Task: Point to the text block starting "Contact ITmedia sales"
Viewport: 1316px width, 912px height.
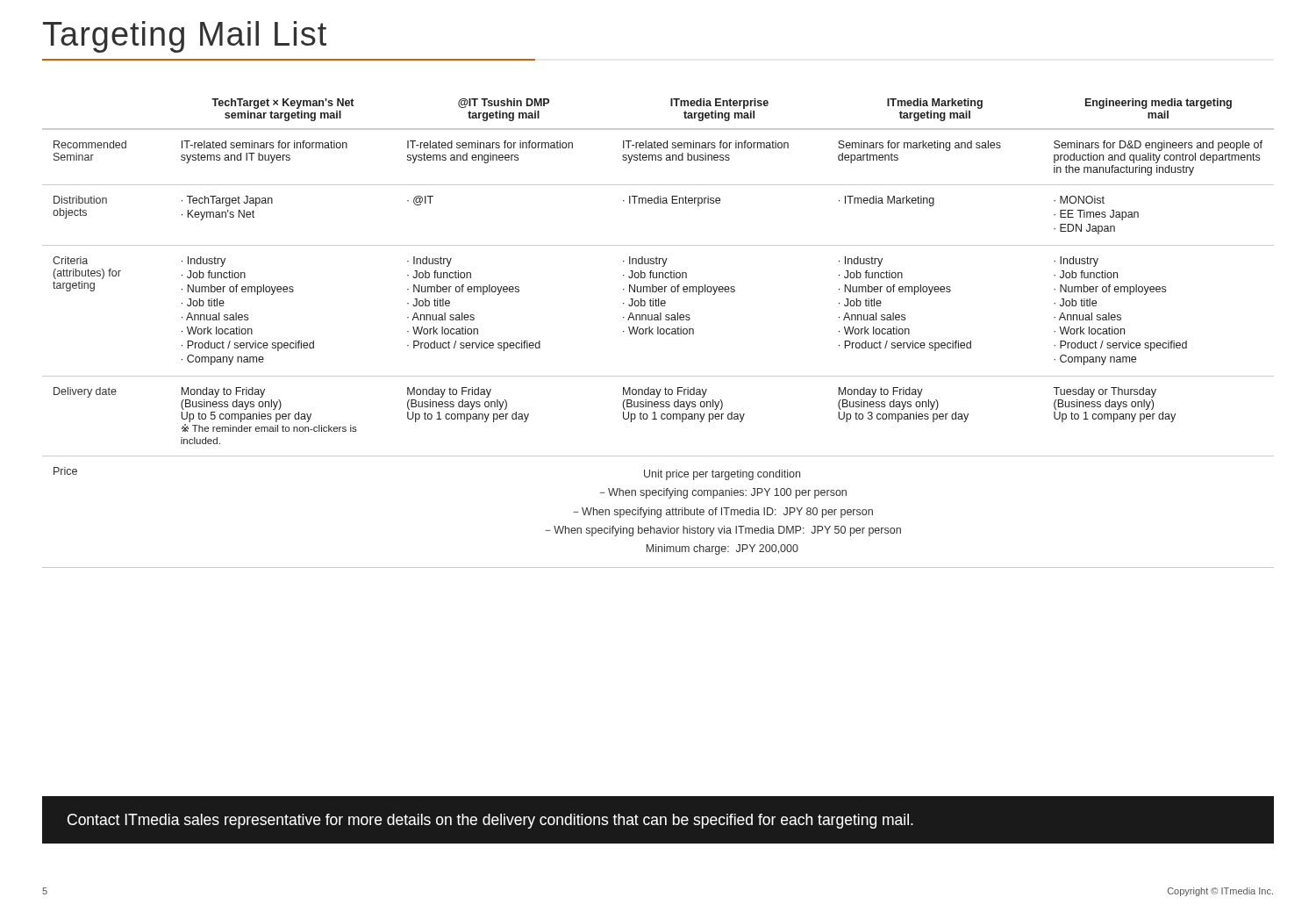Action: [658, 820]
